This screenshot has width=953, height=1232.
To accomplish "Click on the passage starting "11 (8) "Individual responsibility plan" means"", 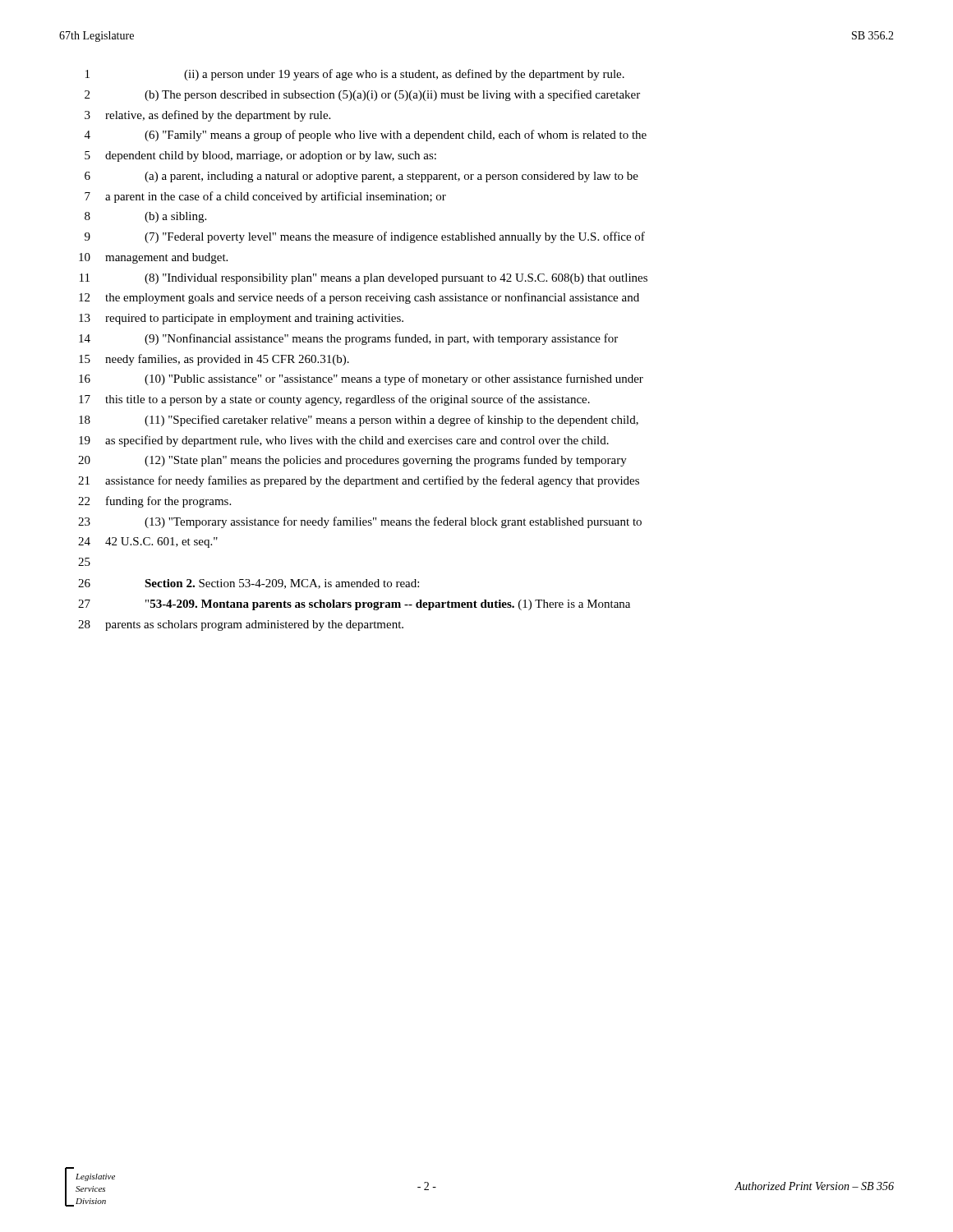I will tap(476, 278).
